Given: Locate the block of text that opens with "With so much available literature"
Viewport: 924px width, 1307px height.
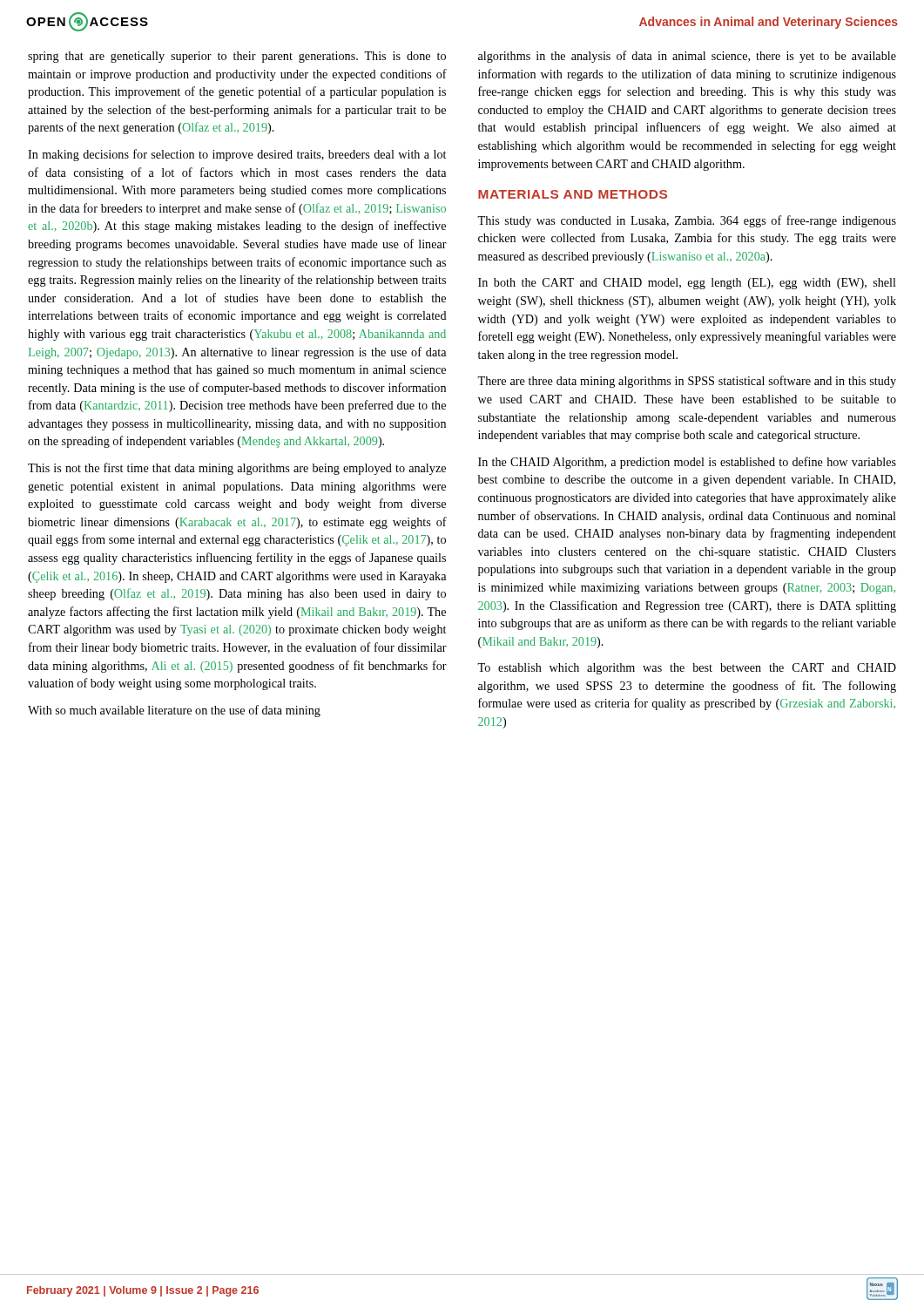Looking at the screenshot, I should (x=237, y=710).
